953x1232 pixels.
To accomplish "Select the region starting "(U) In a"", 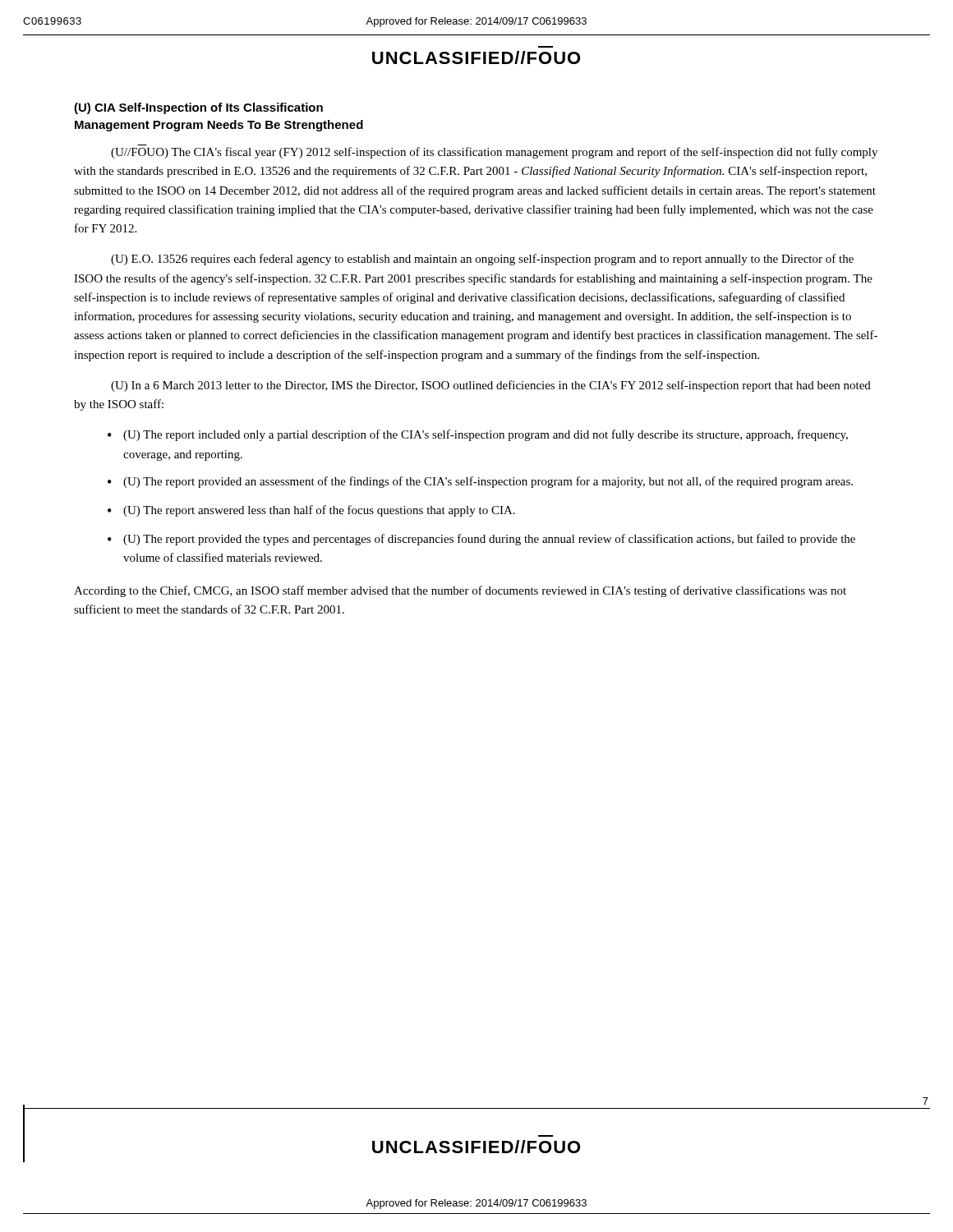I will (x=472, y=395).
